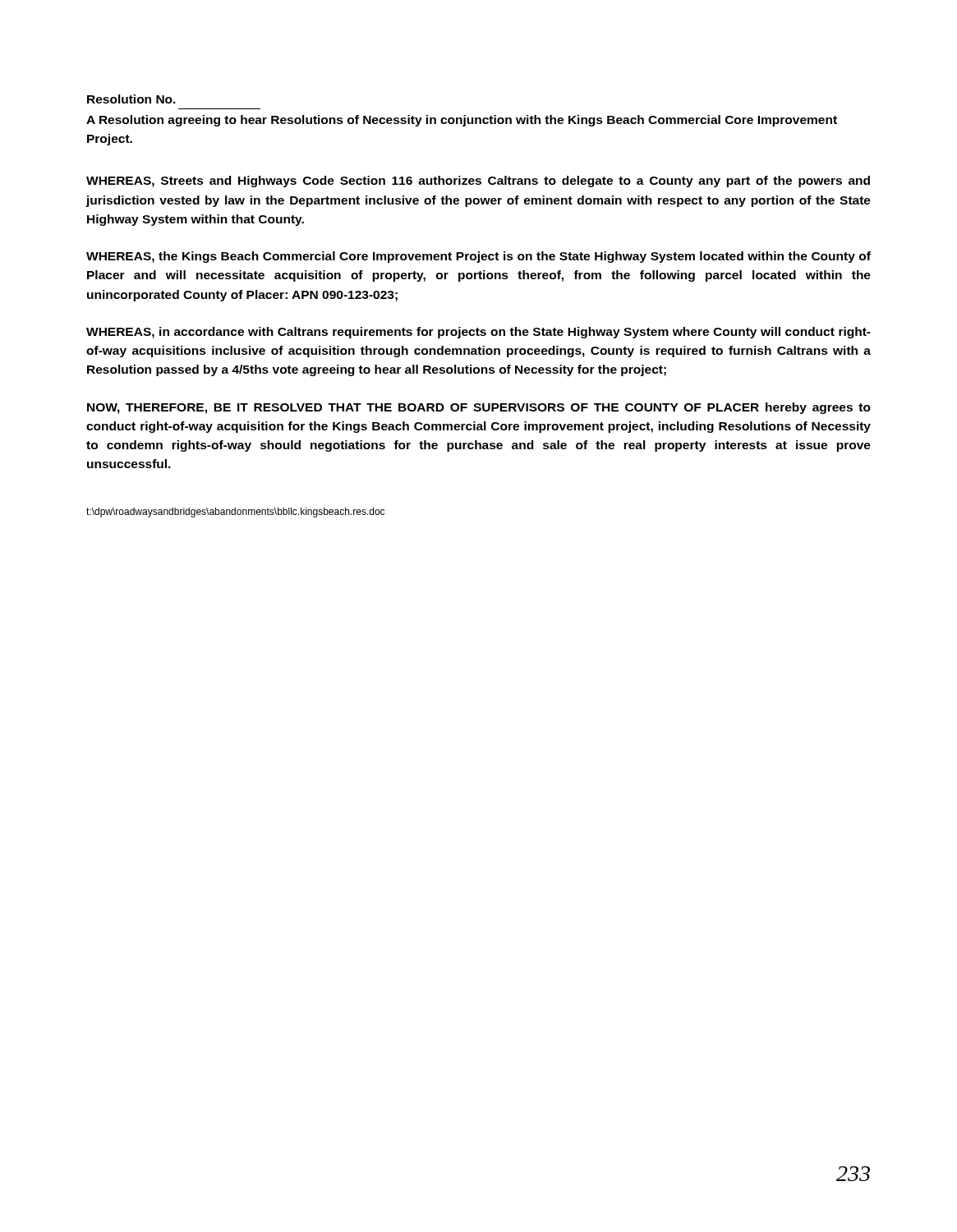Locate the text block that says "WHEREAS, in accordance with Caltrans requirements for projects"
Viewport: 957px width, 1232px height.
click(x=478, y=351)
